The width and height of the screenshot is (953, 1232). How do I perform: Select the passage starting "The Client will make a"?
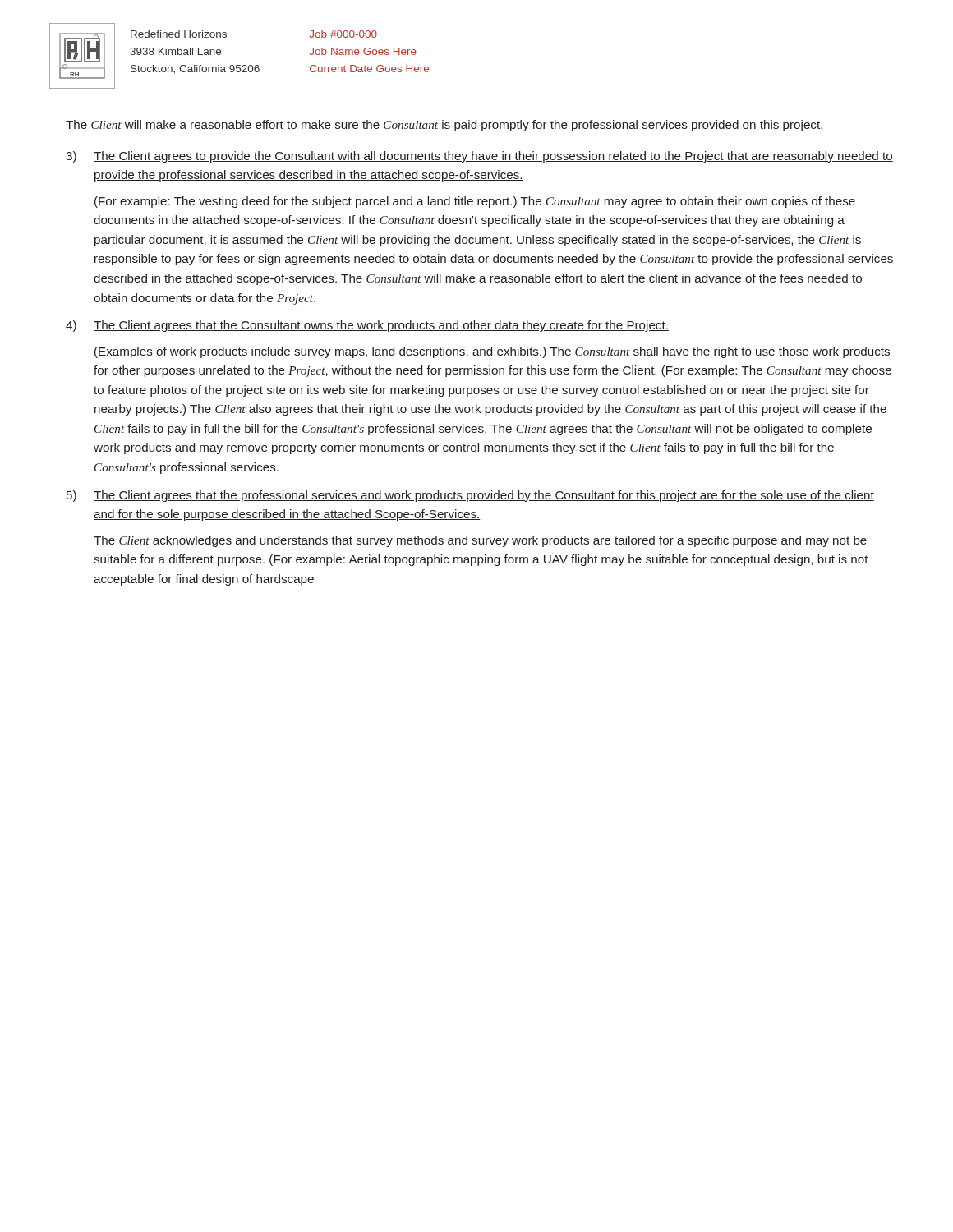(445, 124)
